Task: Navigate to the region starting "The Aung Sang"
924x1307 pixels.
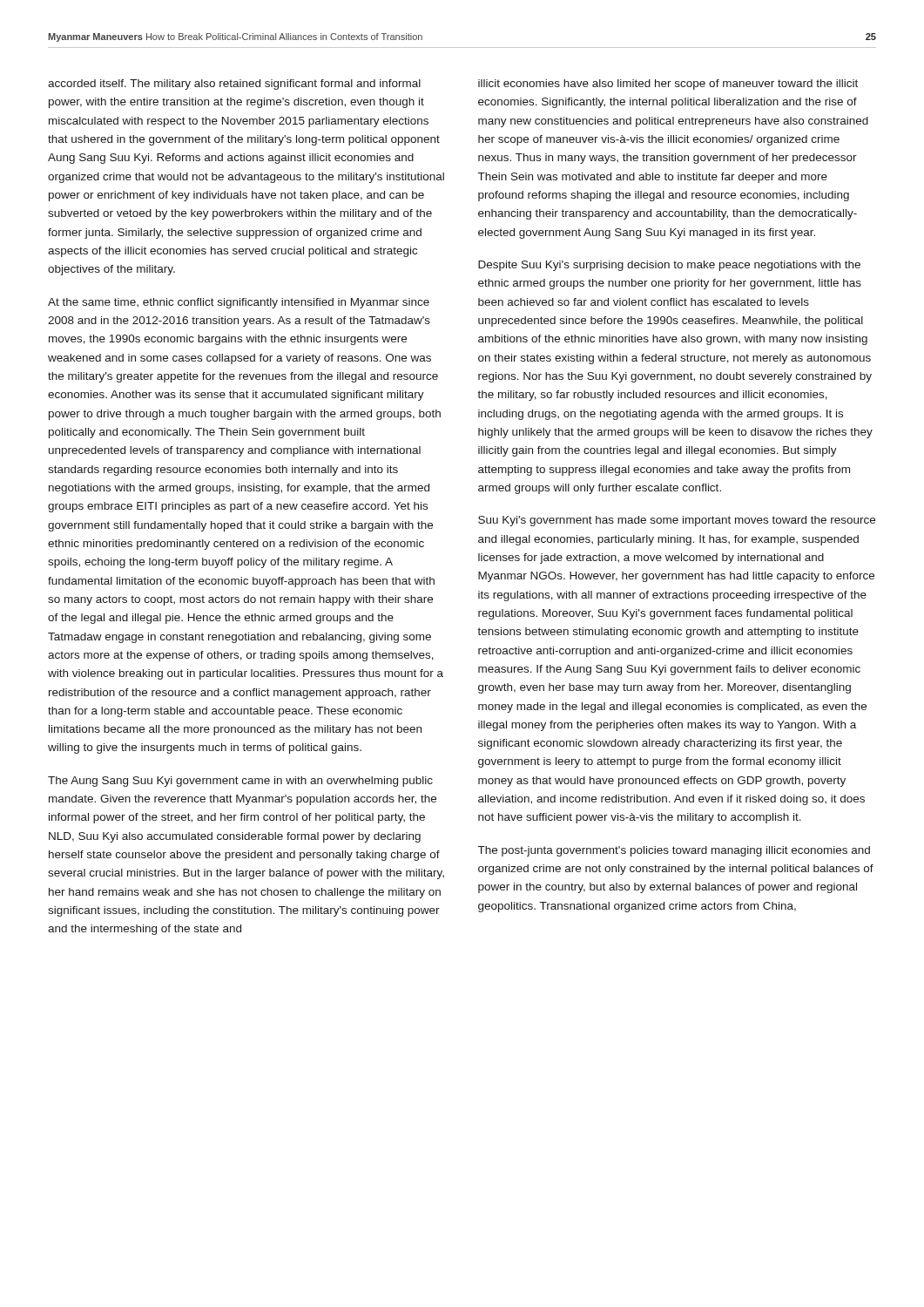Action: [x=247, y=855]
